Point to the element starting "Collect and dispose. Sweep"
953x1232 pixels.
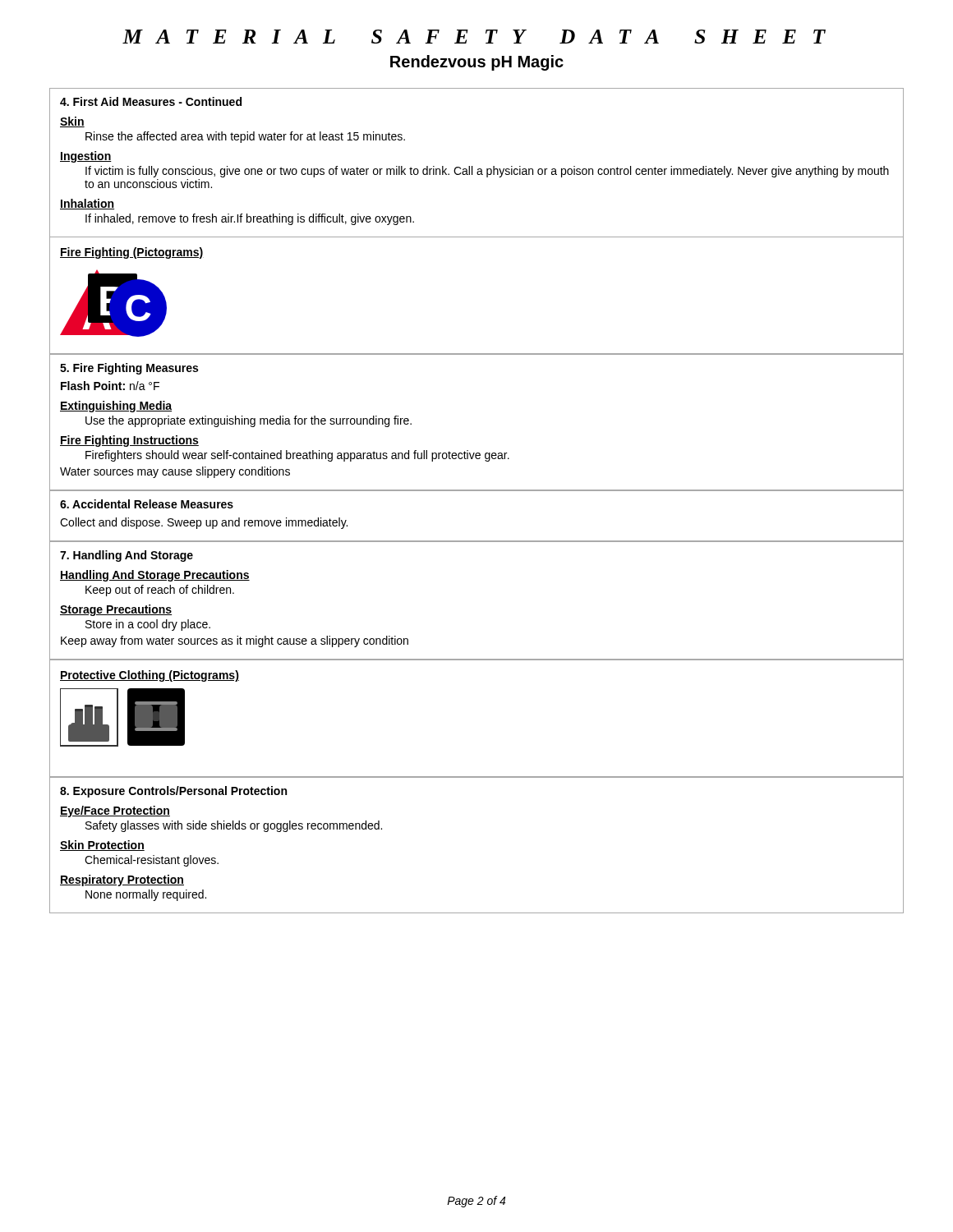(204, 523)
